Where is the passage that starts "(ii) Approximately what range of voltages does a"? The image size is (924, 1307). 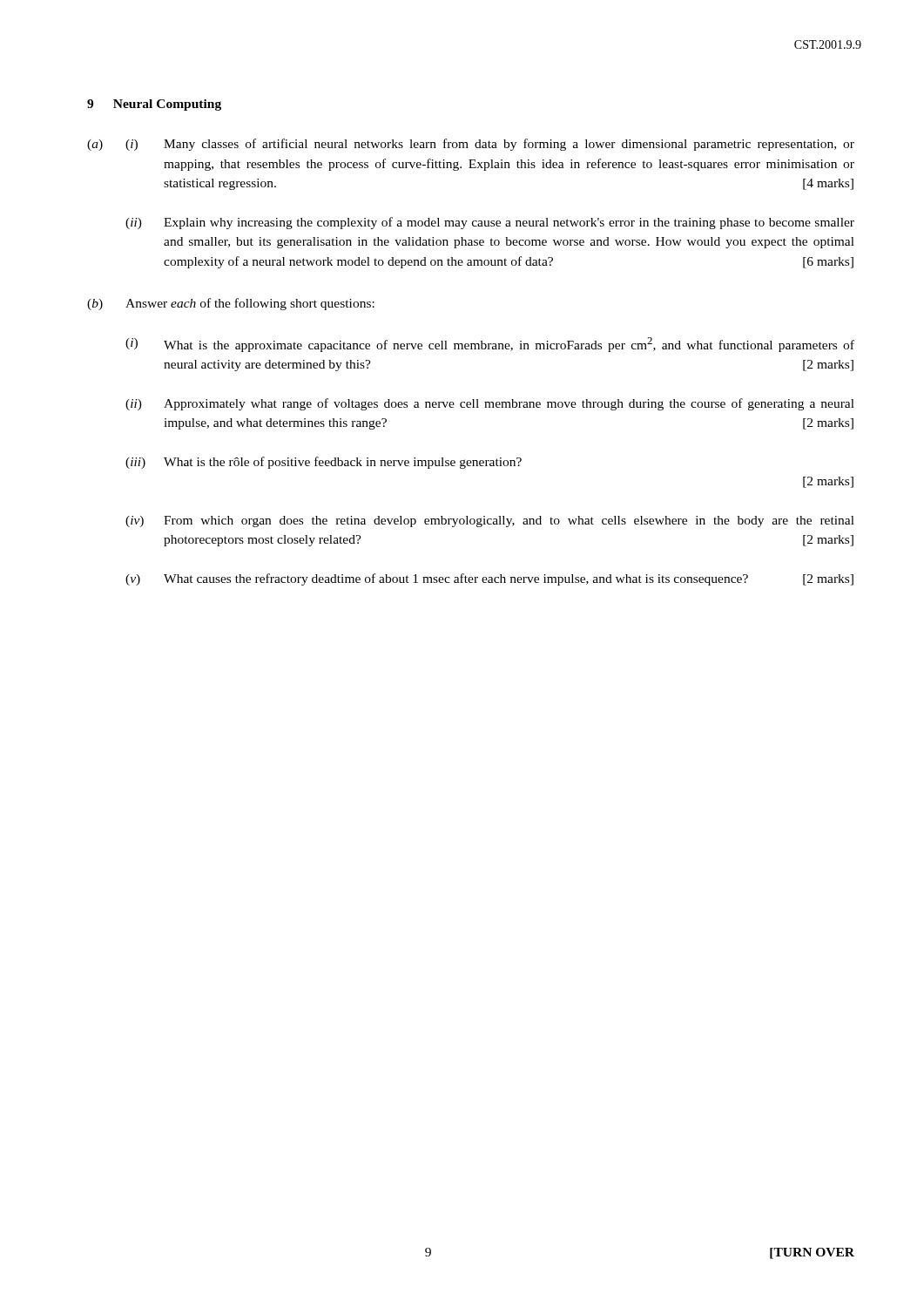pyautogui.click(x=490, y=413)
